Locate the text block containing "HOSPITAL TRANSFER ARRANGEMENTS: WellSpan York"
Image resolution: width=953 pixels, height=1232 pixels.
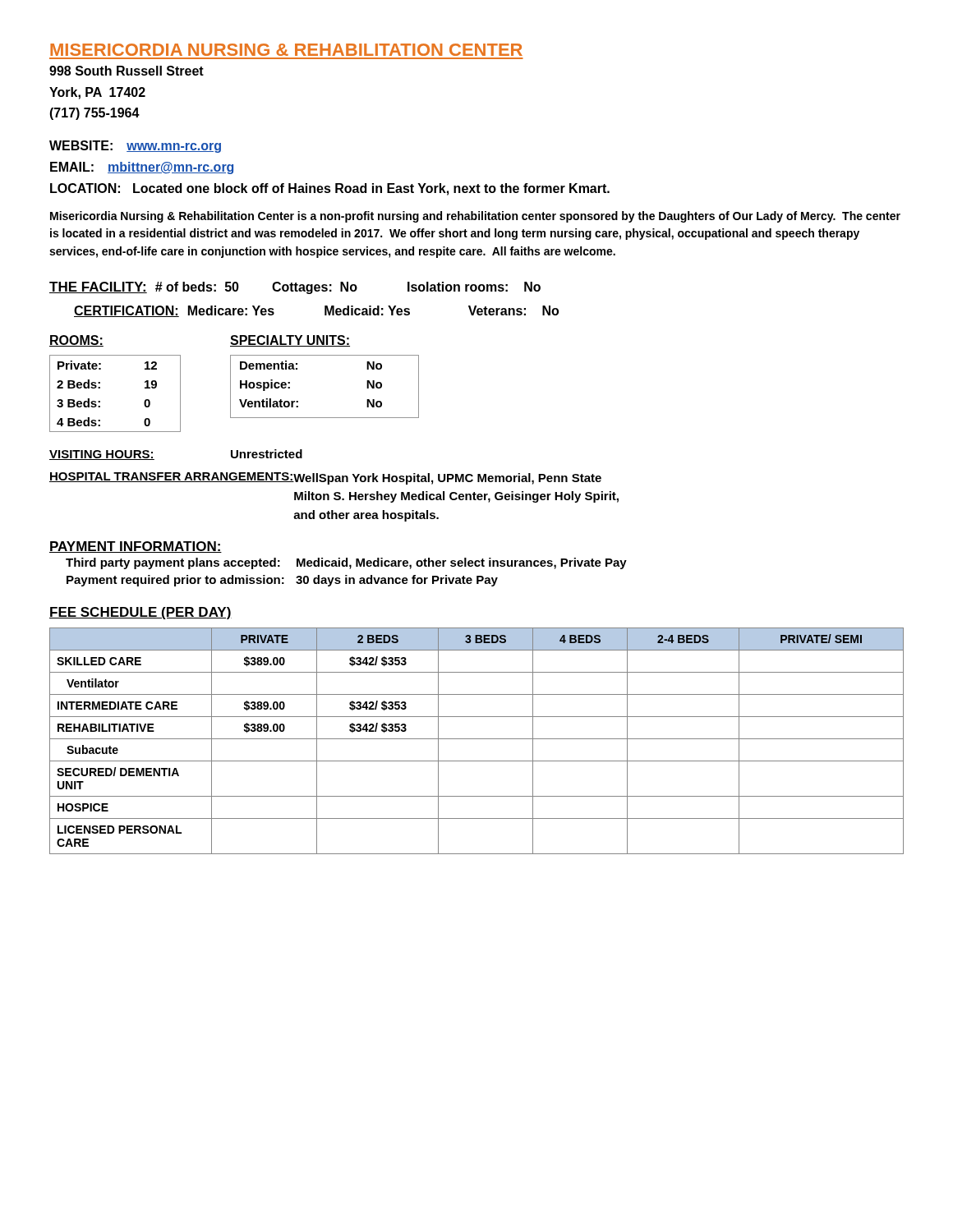(x=334, y=497)
